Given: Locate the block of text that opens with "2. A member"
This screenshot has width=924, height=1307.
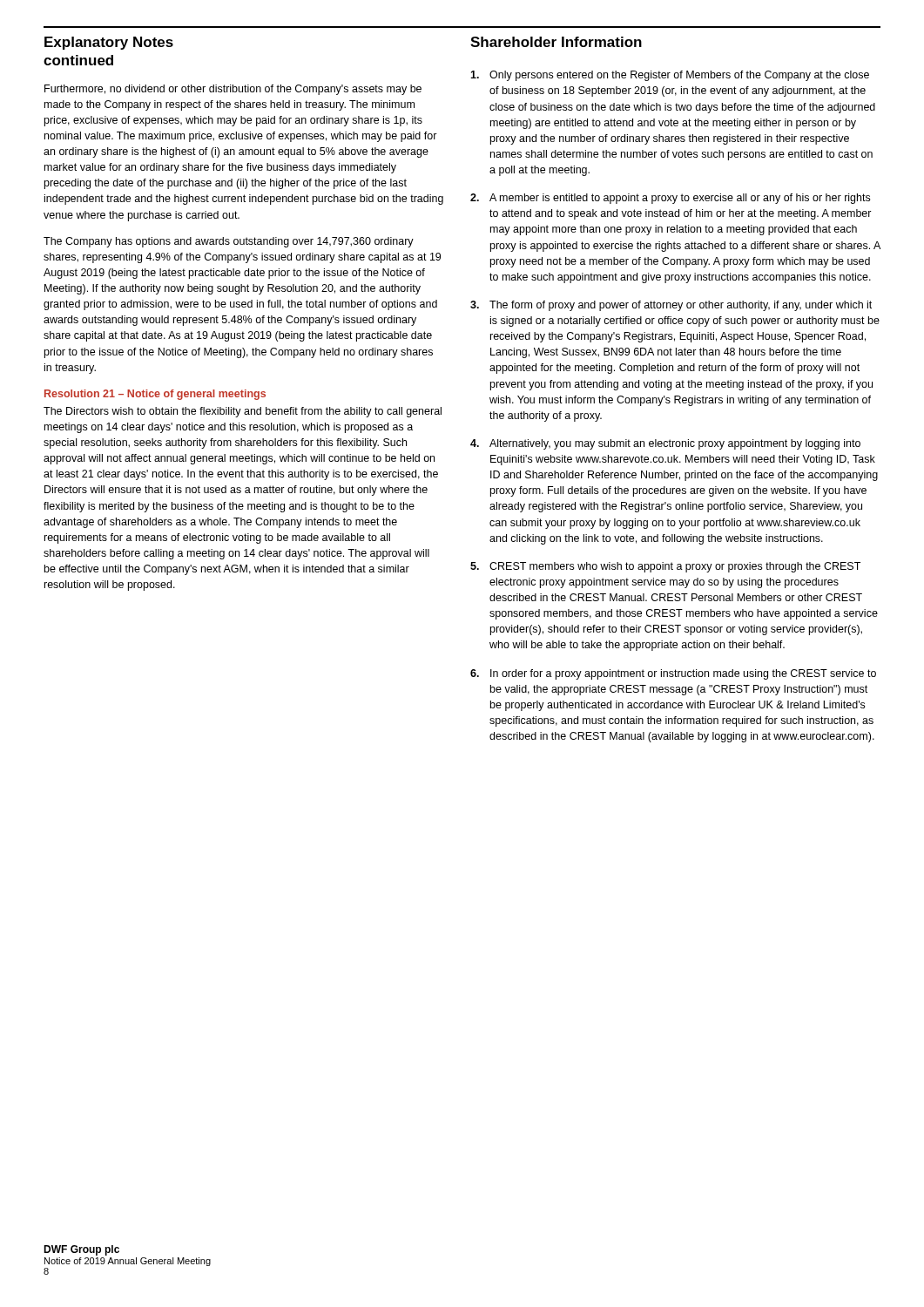Looking at the screenshot, I should pyautogui.click(x=675, y=237).
